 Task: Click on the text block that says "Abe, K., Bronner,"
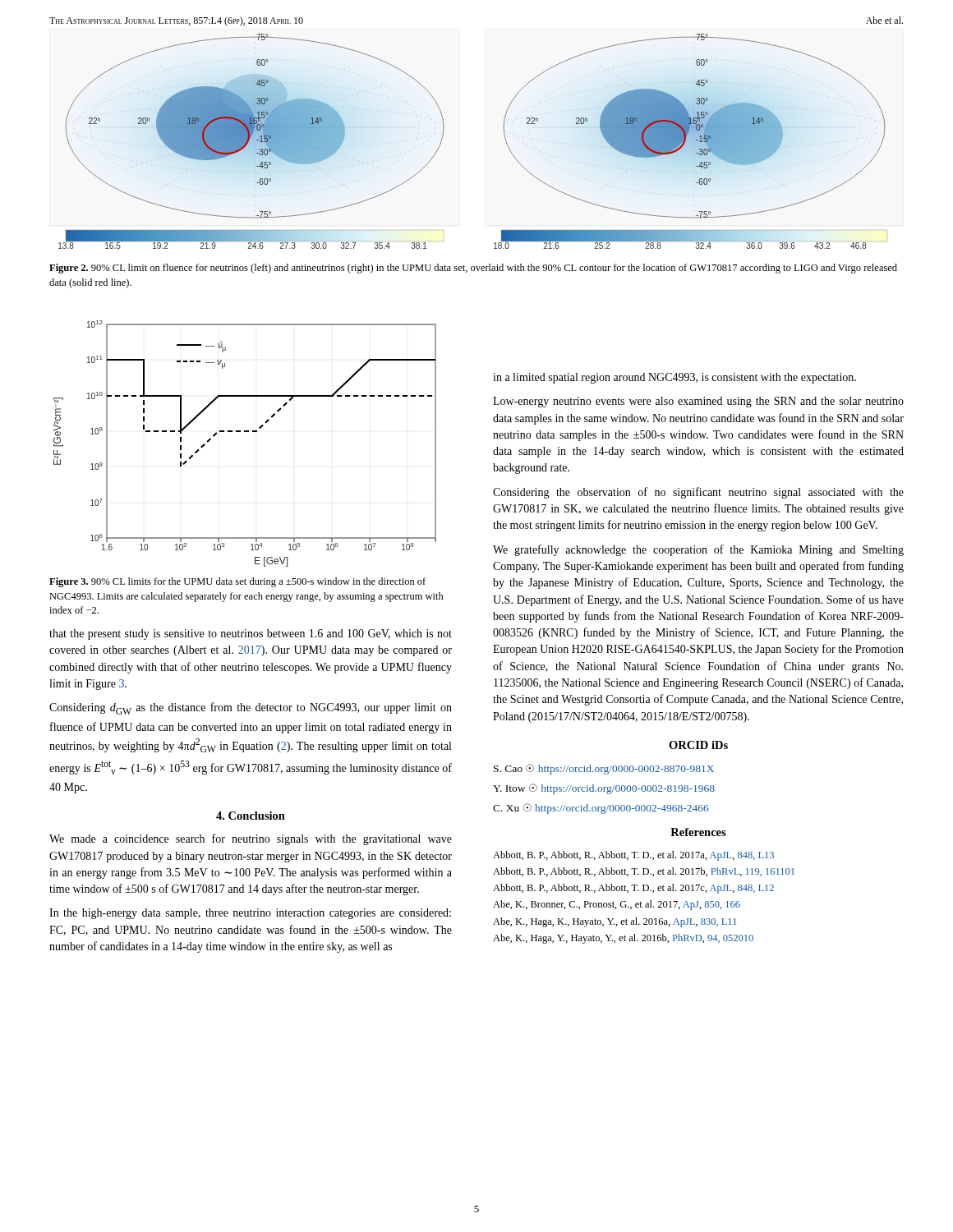(616, 904)
